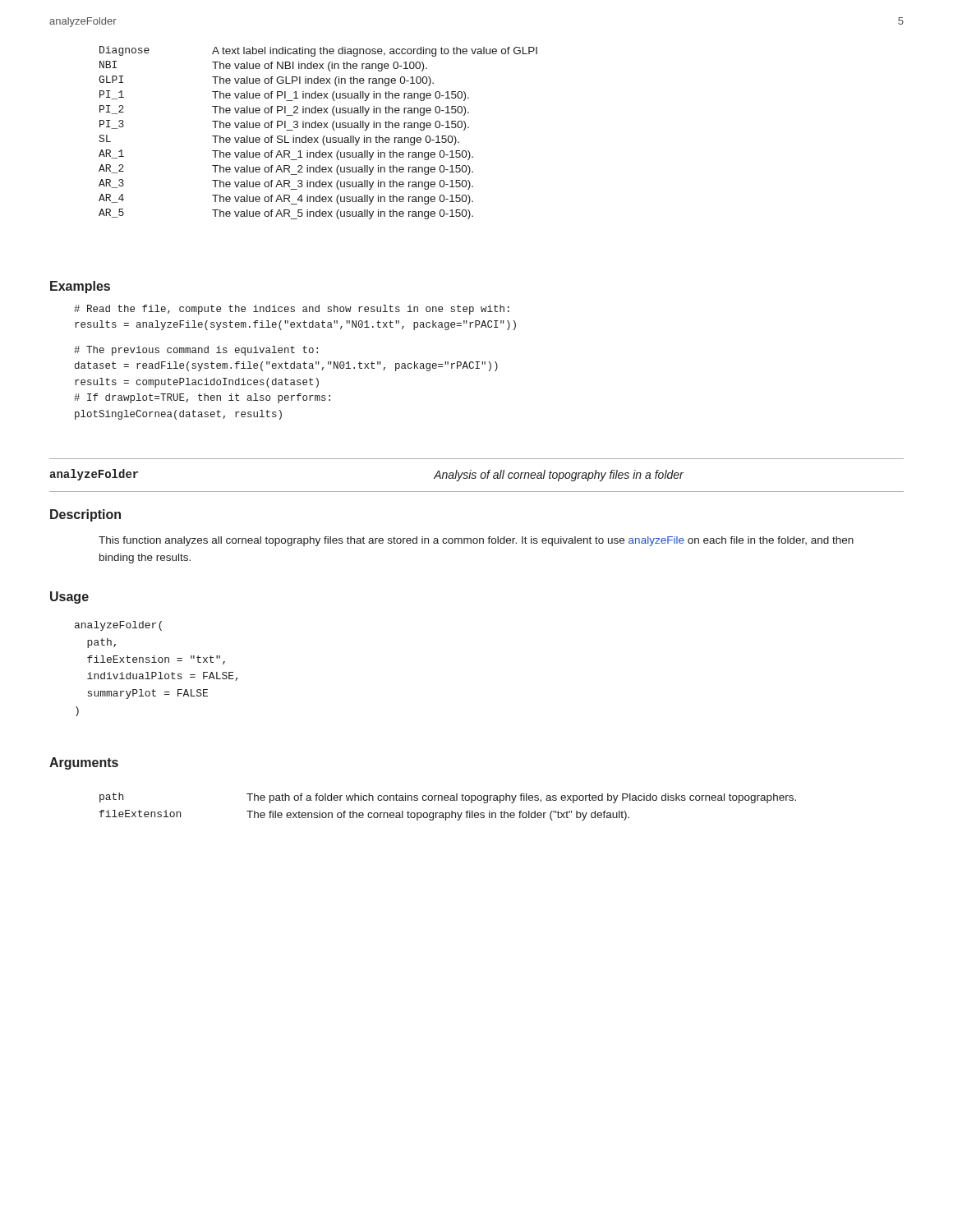Find the element starting "This function analyzes"
Screen dimensions: 1232x953
point(476,549)
